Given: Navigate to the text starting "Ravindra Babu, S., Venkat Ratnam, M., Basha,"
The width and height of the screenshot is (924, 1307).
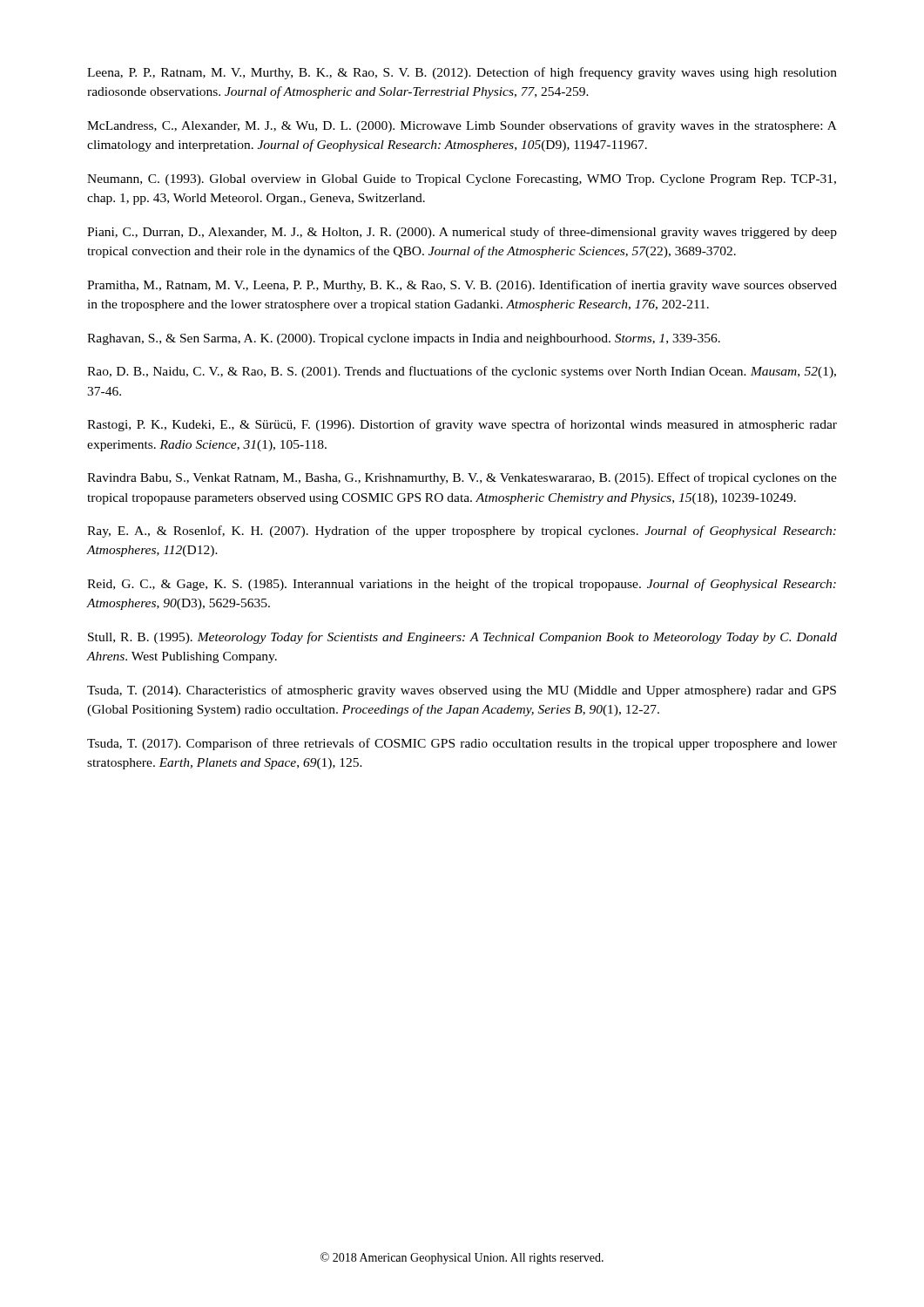Looking at the screenshot, I should [x=462, y=487].
